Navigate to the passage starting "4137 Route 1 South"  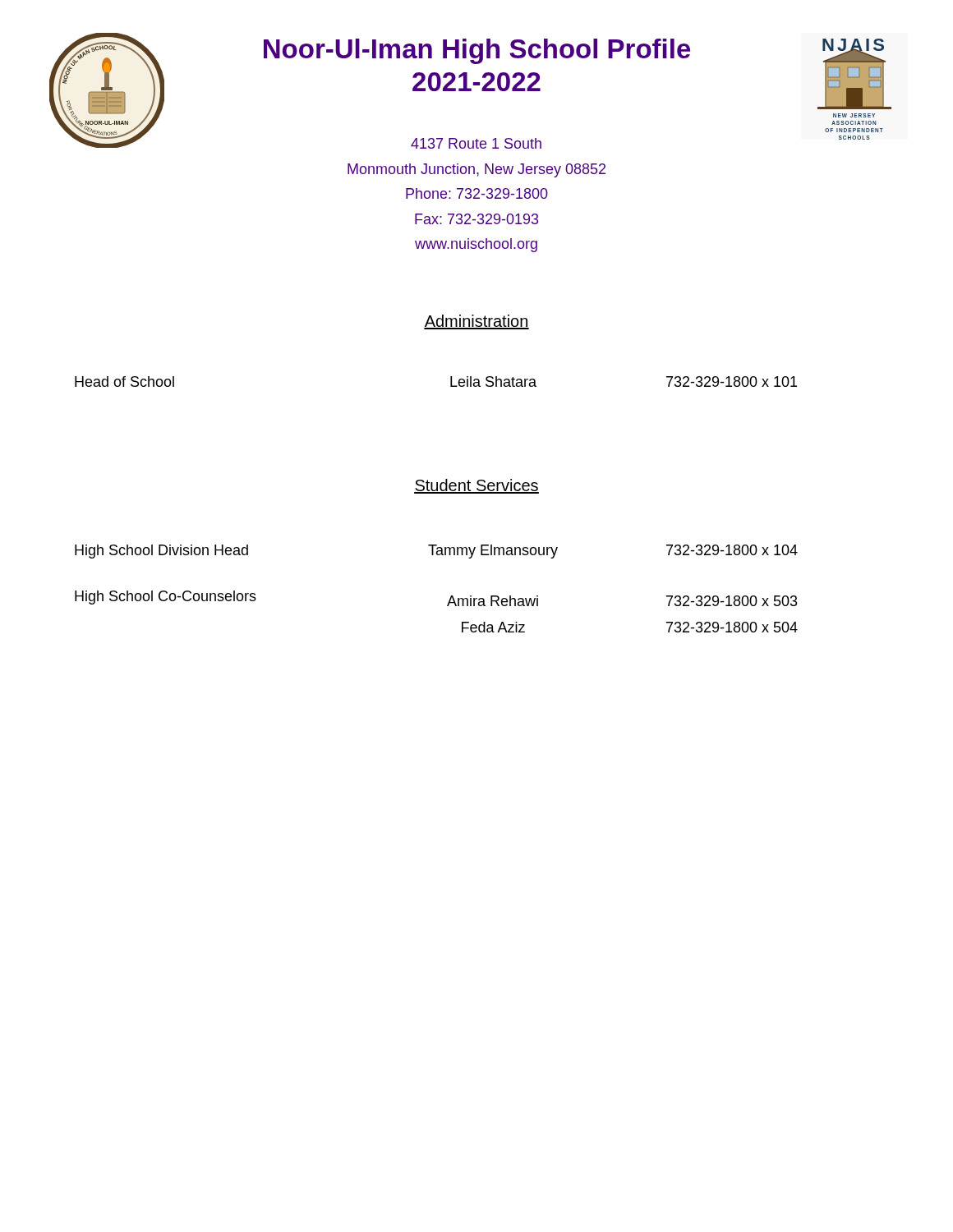(x=476, y=194)
